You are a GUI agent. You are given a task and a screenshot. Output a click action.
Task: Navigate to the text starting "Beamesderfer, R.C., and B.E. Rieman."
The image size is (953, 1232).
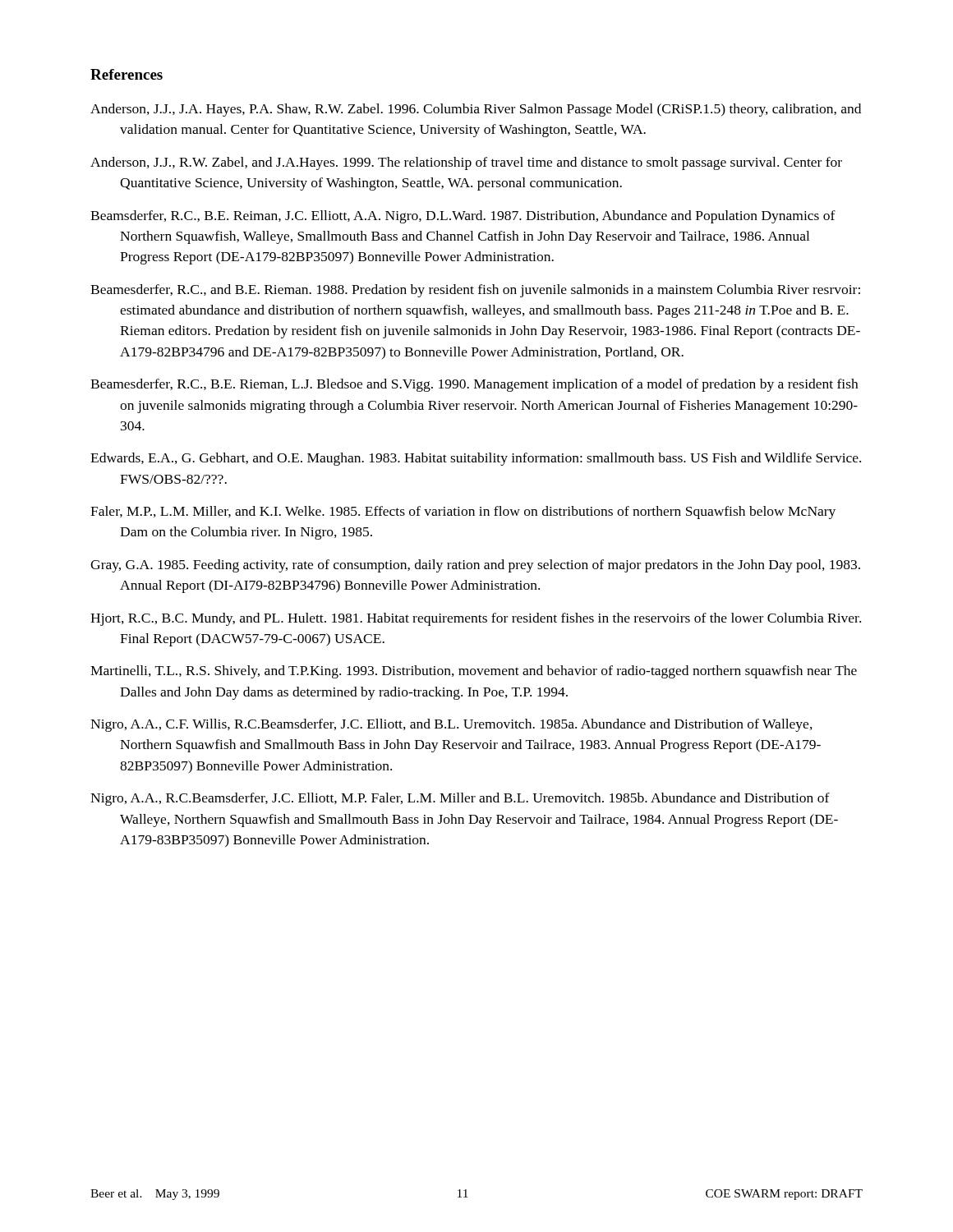[x=476, y=320]
